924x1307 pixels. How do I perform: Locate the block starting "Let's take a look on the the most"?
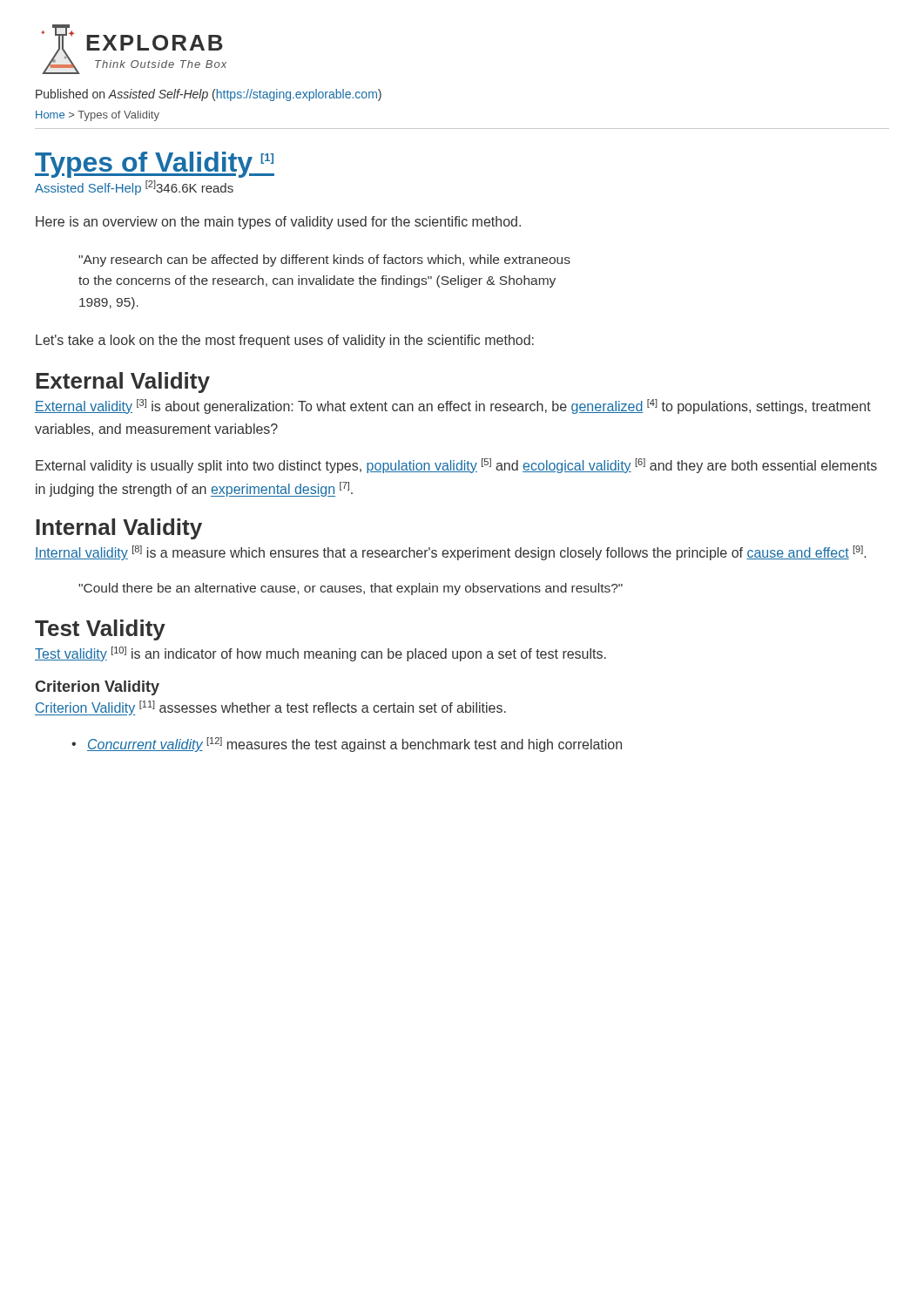click(285, 340)
